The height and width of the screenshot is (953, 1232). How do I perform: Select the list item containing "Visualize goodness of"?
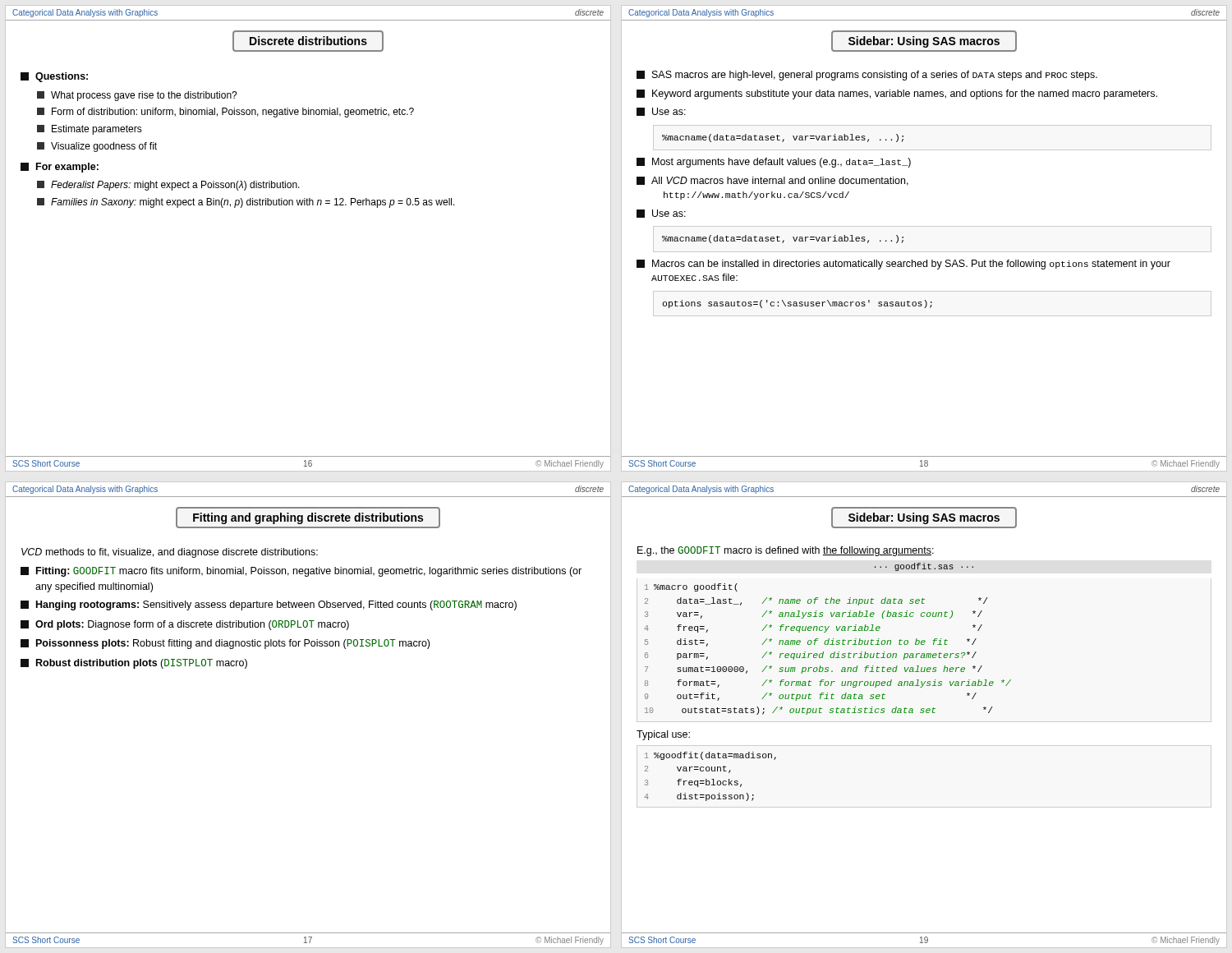pos(97,146)
